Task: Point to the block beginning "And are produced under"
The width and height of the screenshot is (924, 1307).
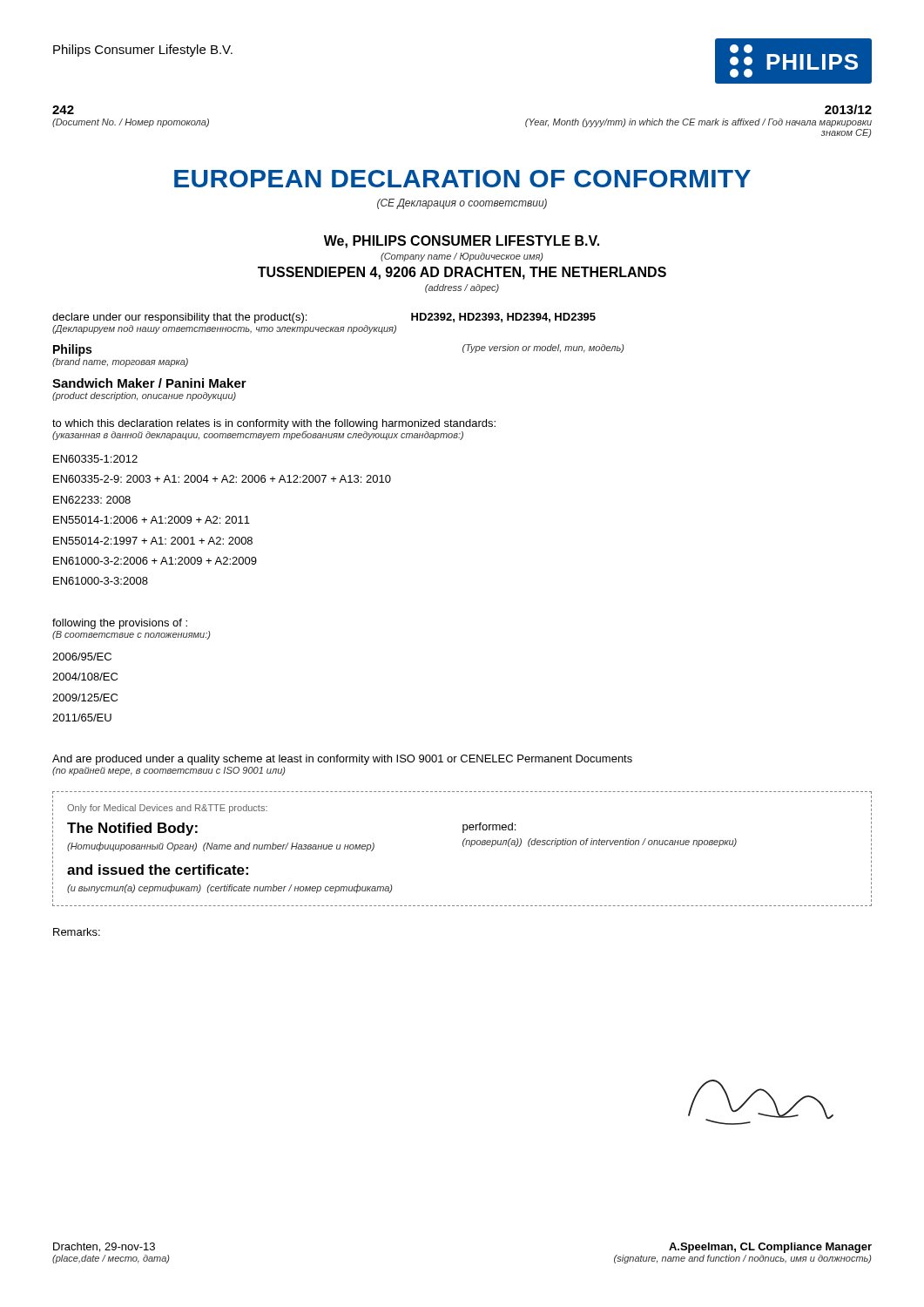Action: coord(342,759)
